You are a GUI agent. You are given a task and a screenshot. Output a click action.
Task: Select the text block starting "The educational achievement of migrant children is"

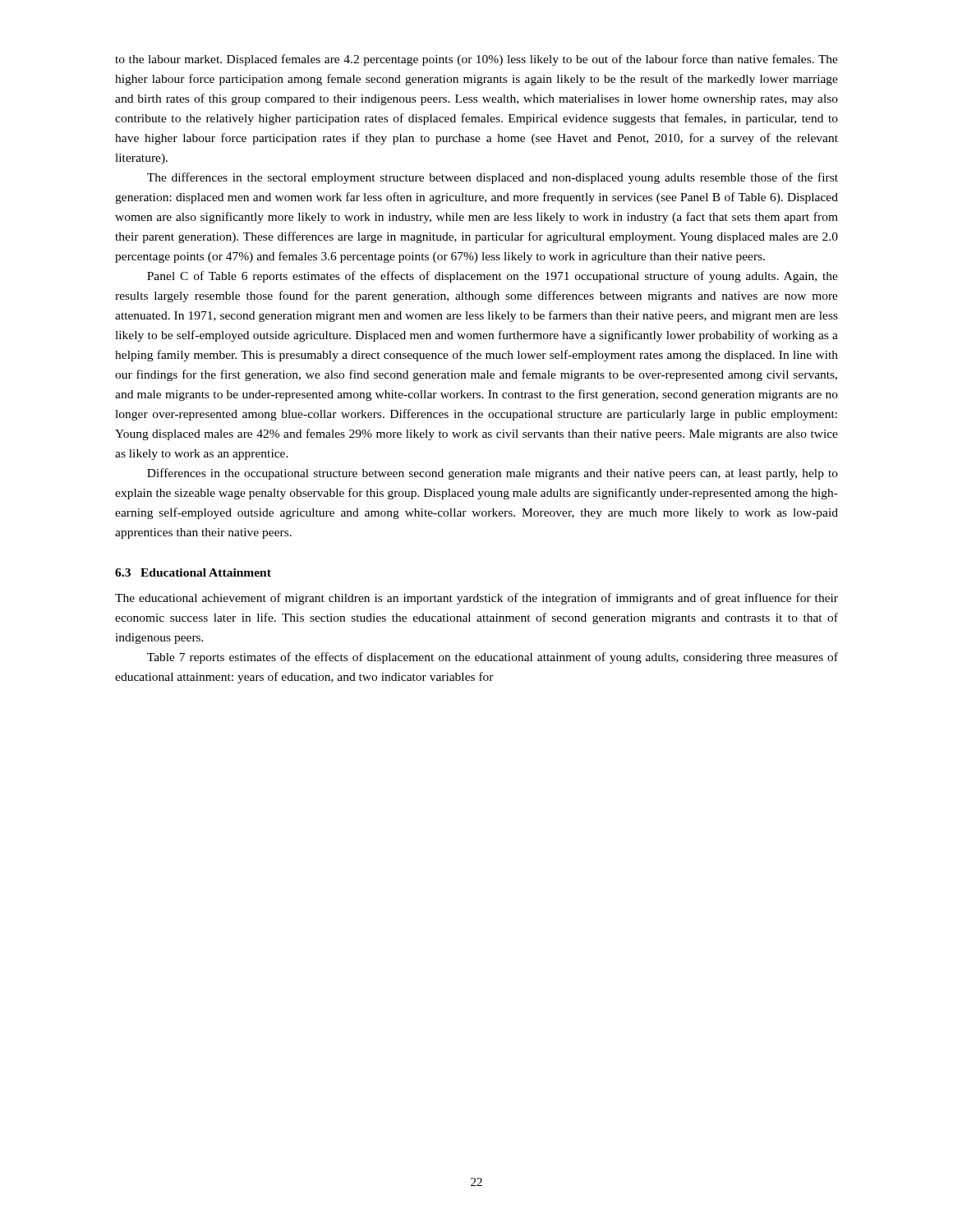[x=476, y=618]
